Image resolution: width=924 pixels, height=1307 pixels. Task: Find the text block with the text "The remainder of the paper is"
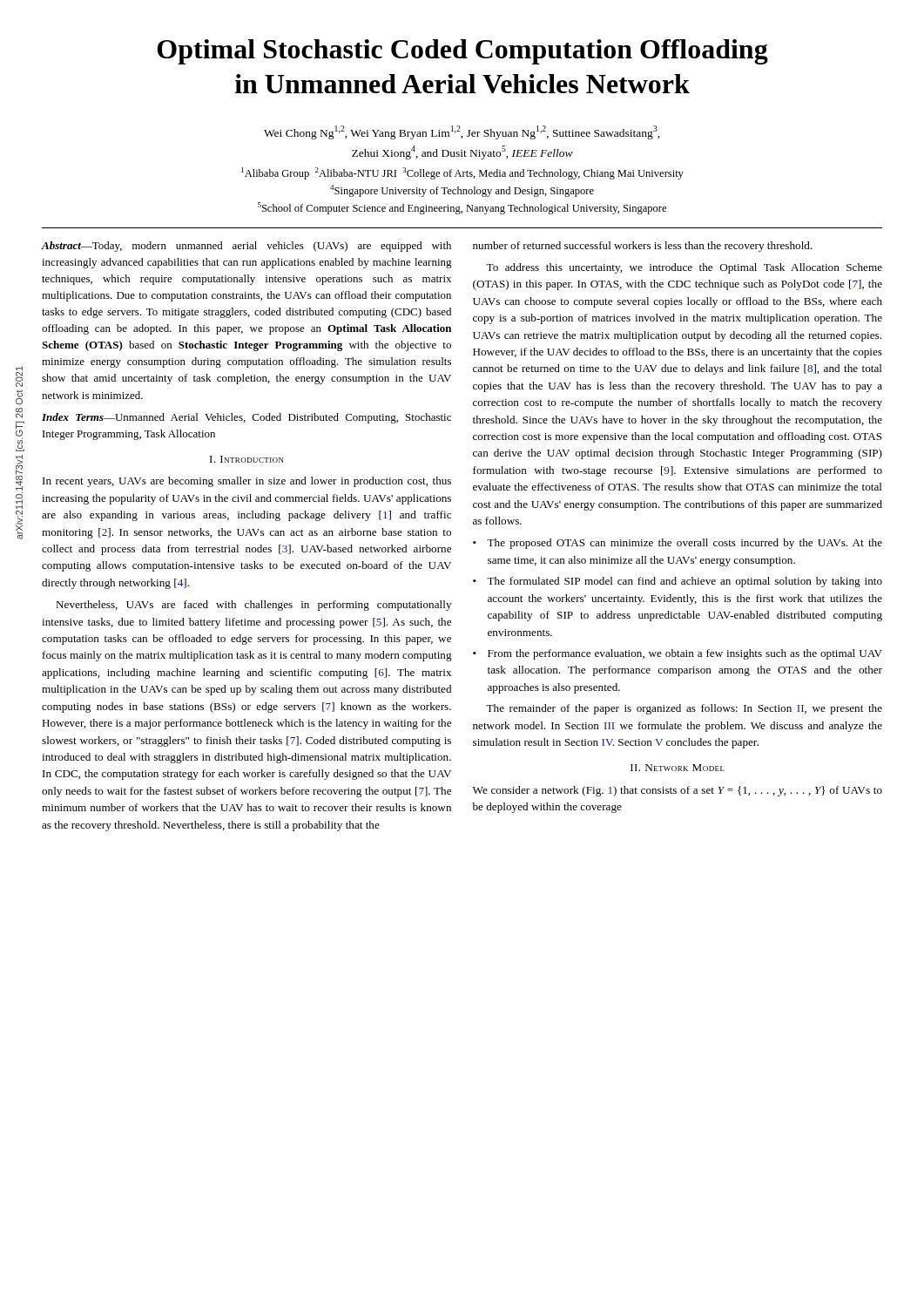click(677, 725)
